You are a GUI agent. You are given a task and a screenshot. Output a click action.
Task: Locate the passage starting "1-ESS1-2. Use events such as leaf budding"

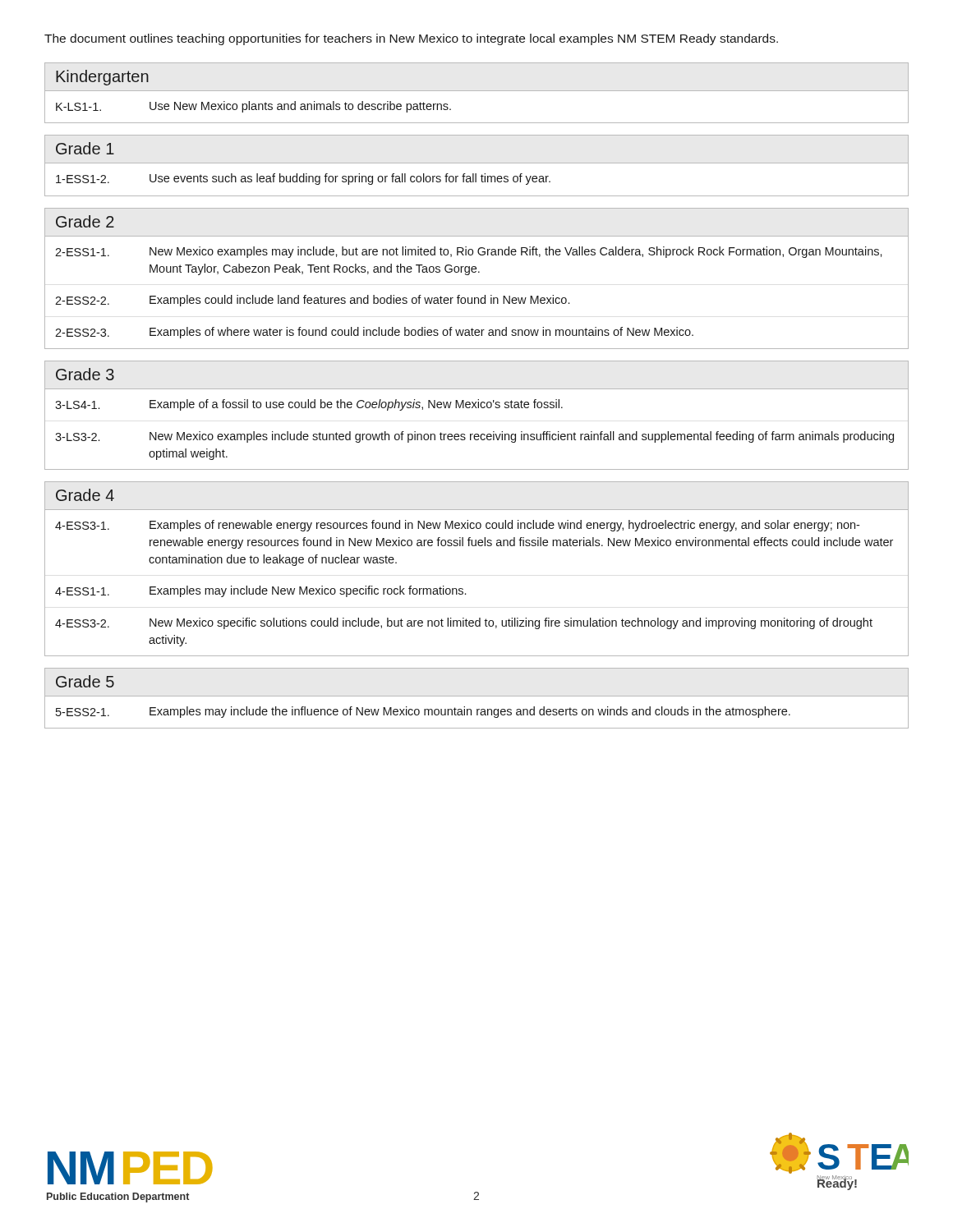click(476, 179)
